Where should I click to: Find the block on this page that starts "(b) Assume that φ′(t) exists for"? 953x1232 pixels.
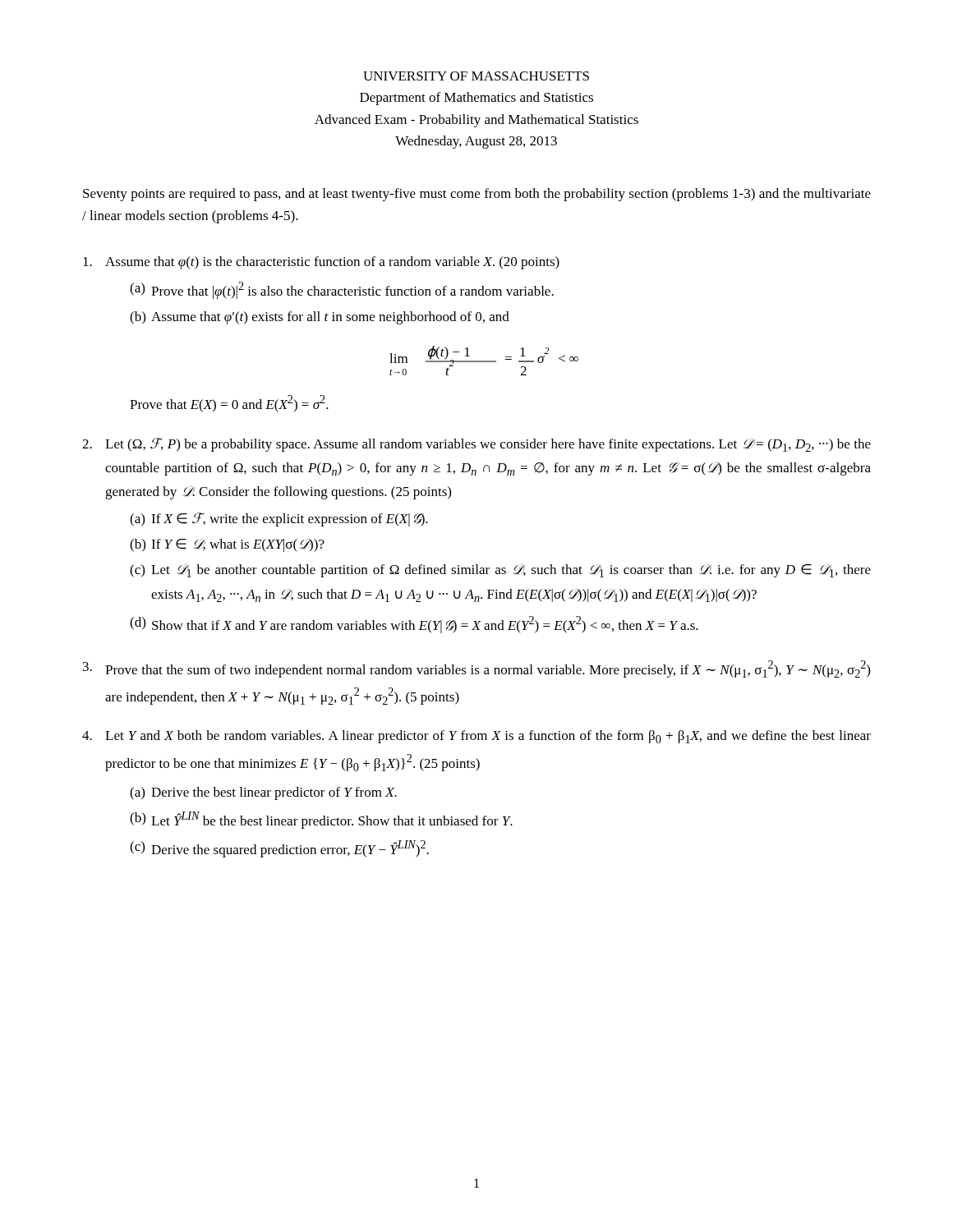500,317
